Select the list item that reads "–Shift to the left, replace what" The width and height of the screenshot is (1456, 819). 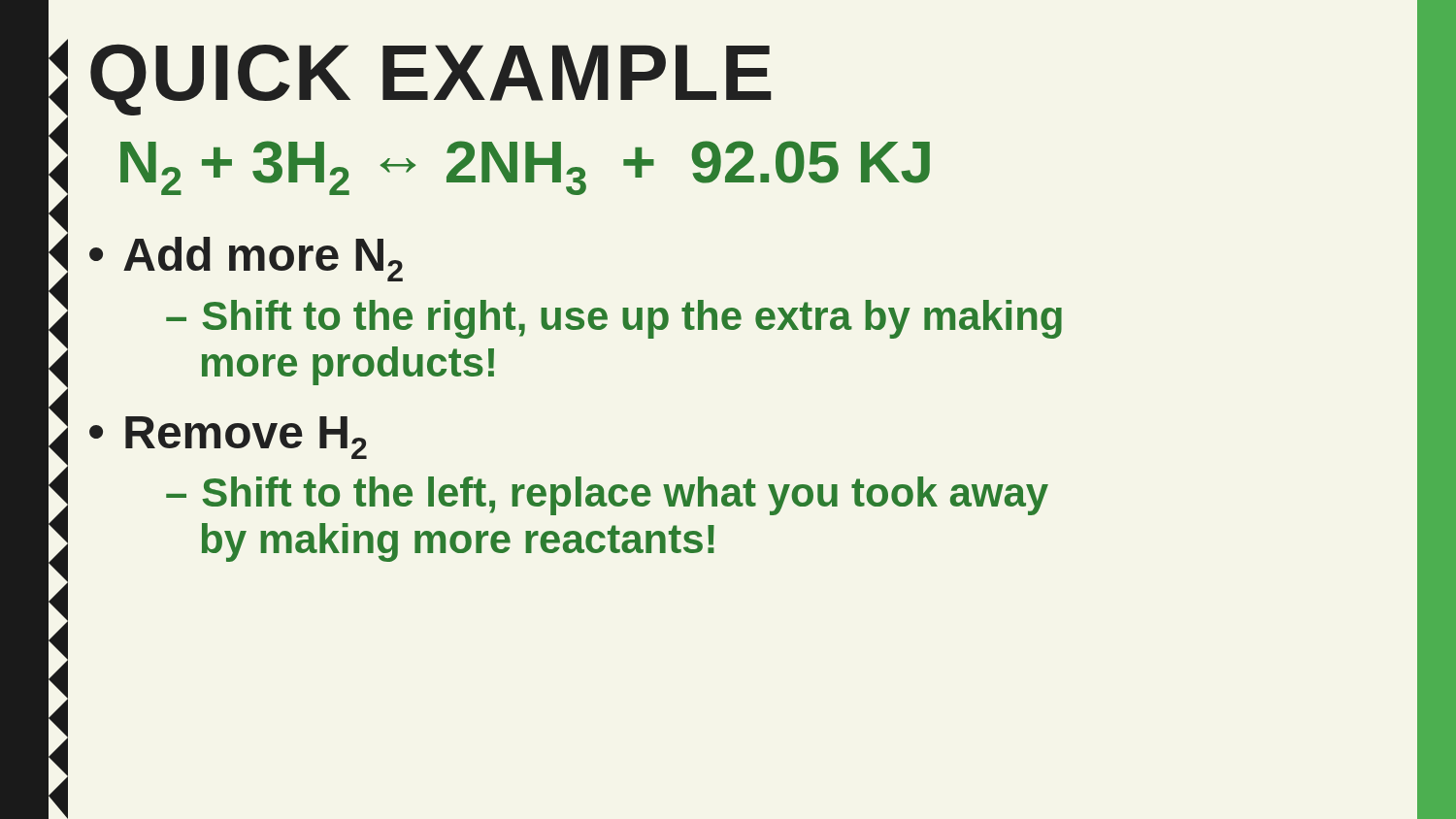607,516
